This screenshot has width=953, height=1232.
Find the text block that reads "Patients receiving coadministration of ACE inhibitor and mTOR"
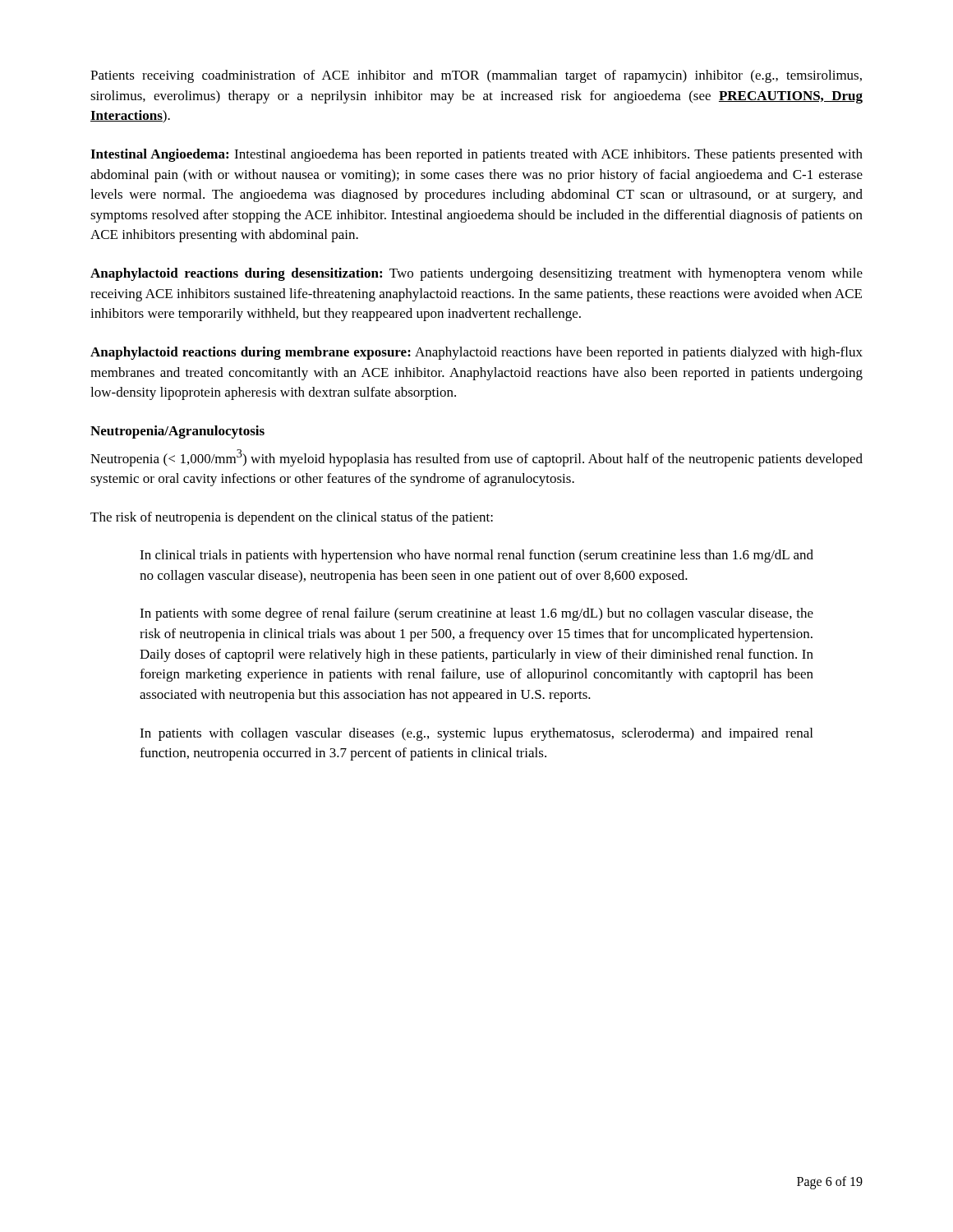(476, 95)
